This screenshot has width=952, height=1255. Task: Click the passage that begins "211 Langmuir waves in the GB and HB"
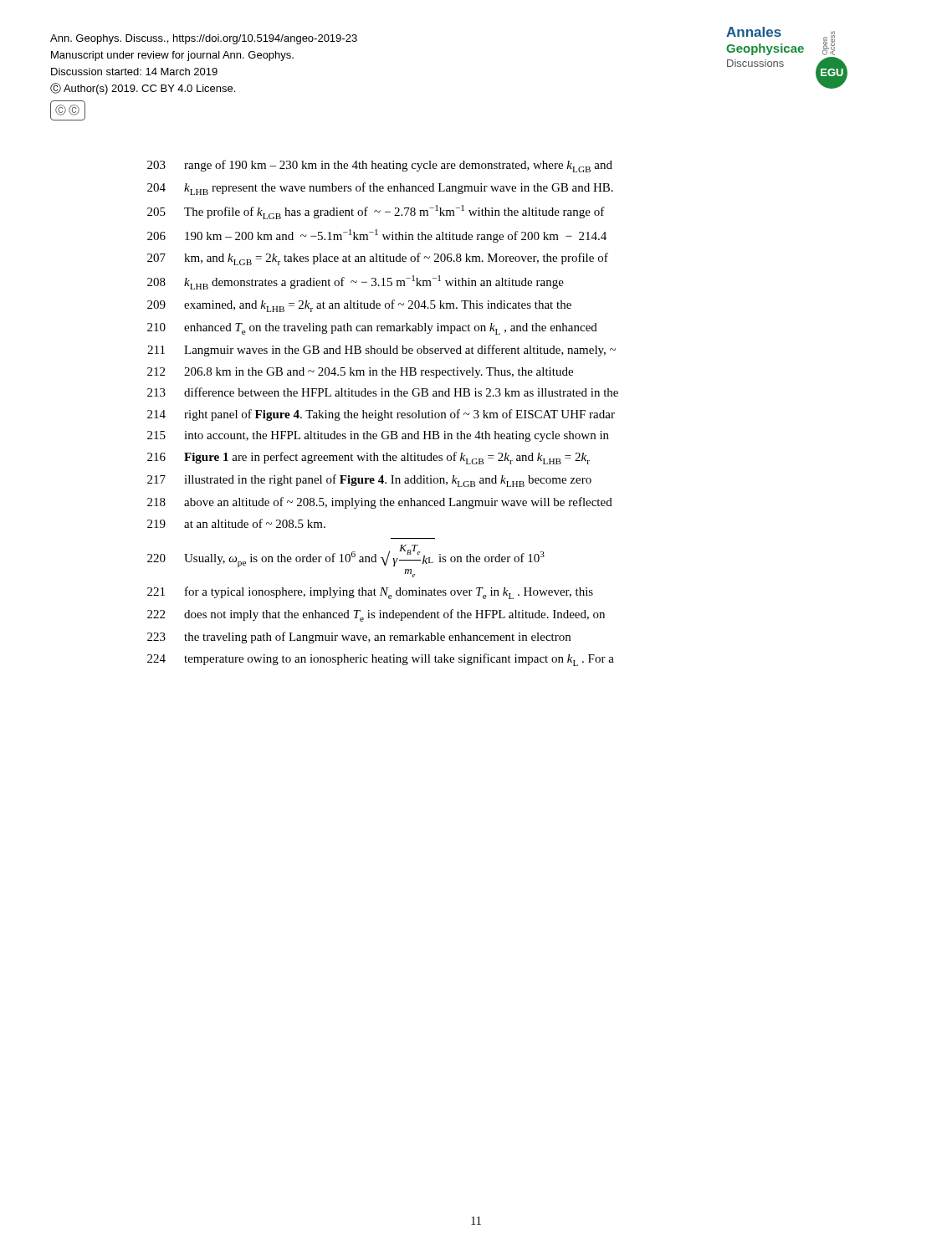pyautogui.click(x=493, y=351)
